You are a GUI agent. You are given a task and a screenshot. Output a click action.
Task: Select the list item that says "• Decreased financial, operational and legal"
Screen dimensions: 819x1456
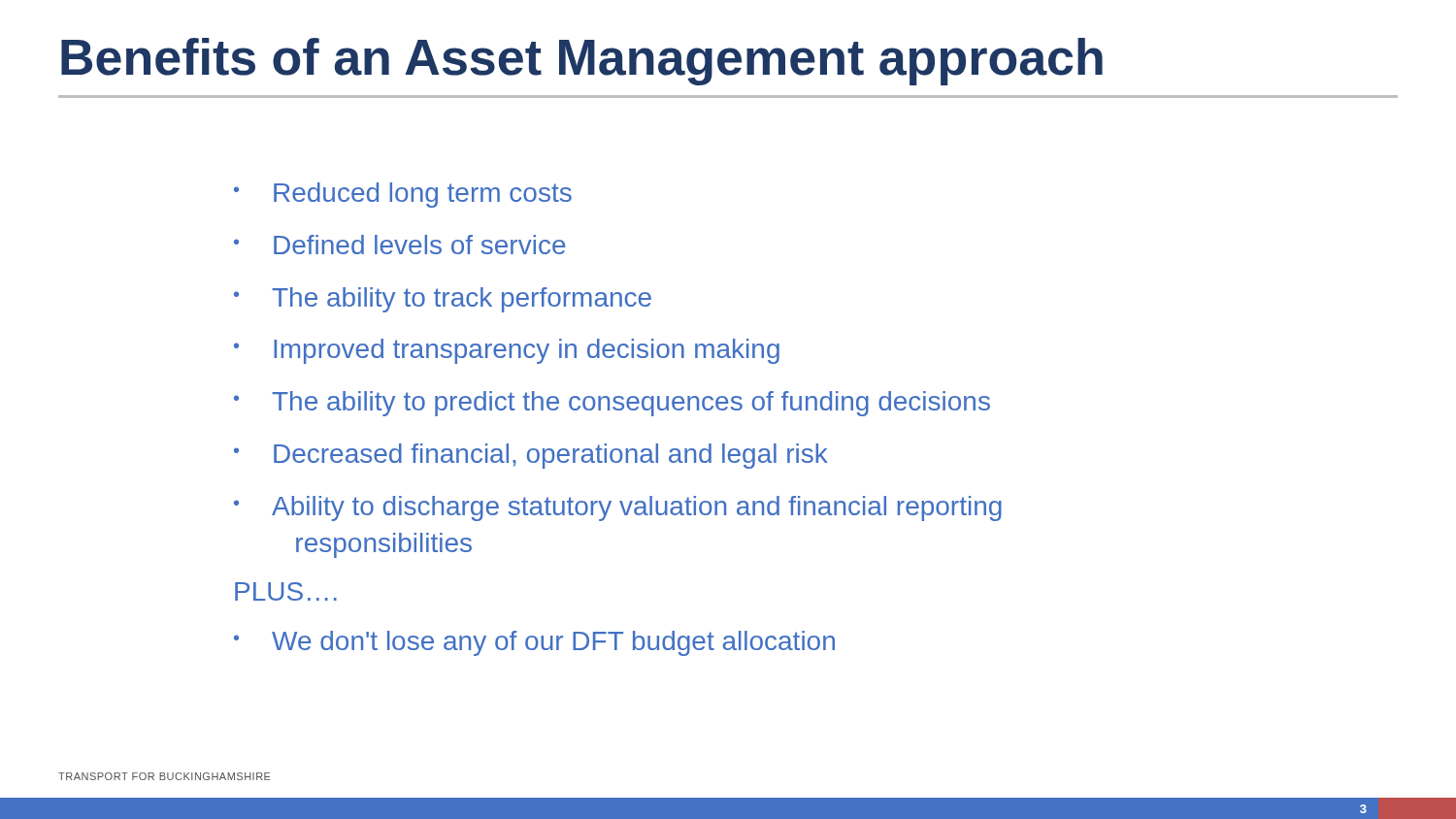pos(530,454)
